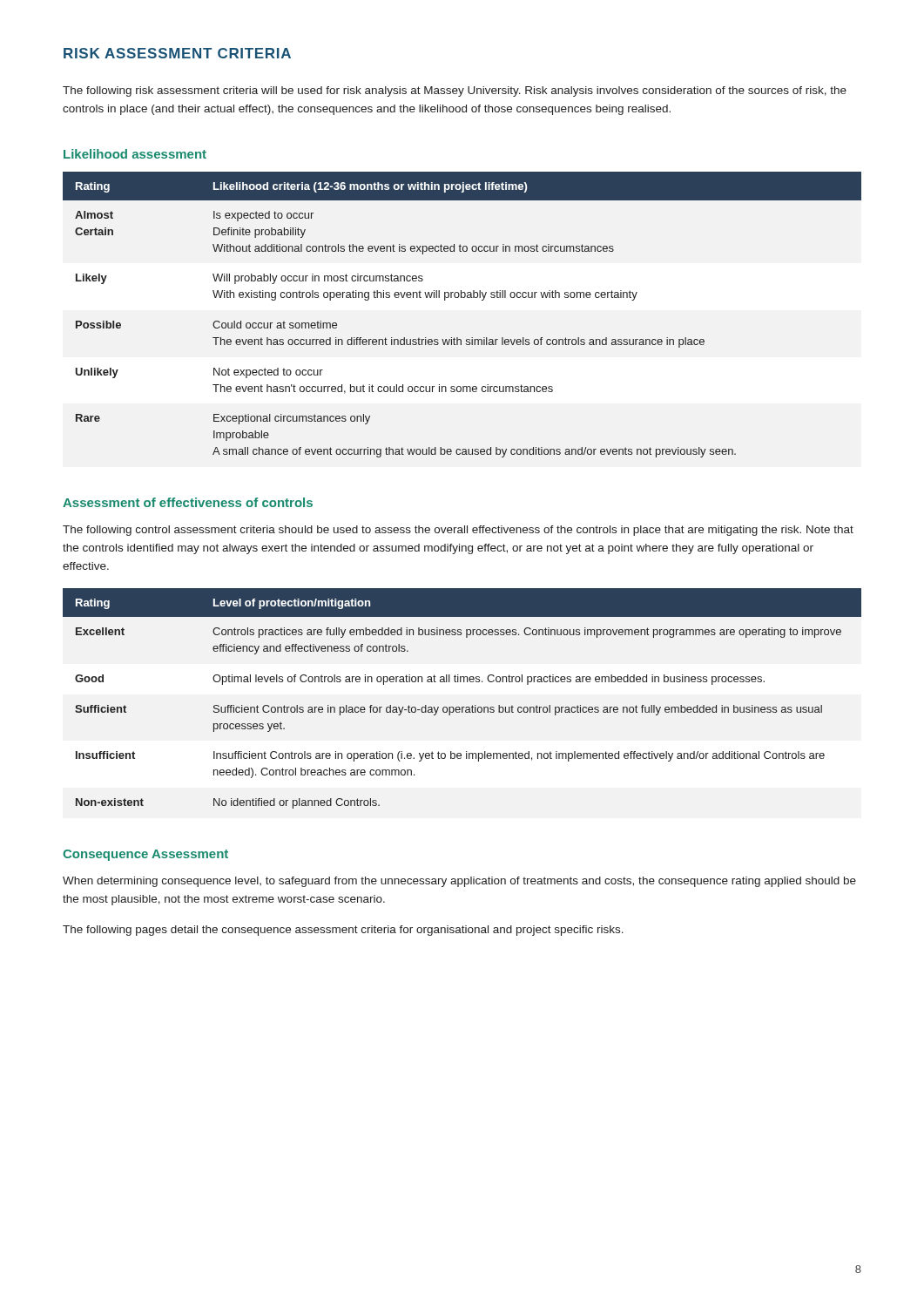The image size is (924, 1307).
Task: Find the text block containing "The following control assessment criteria should"
Action: tap(462, 549)
